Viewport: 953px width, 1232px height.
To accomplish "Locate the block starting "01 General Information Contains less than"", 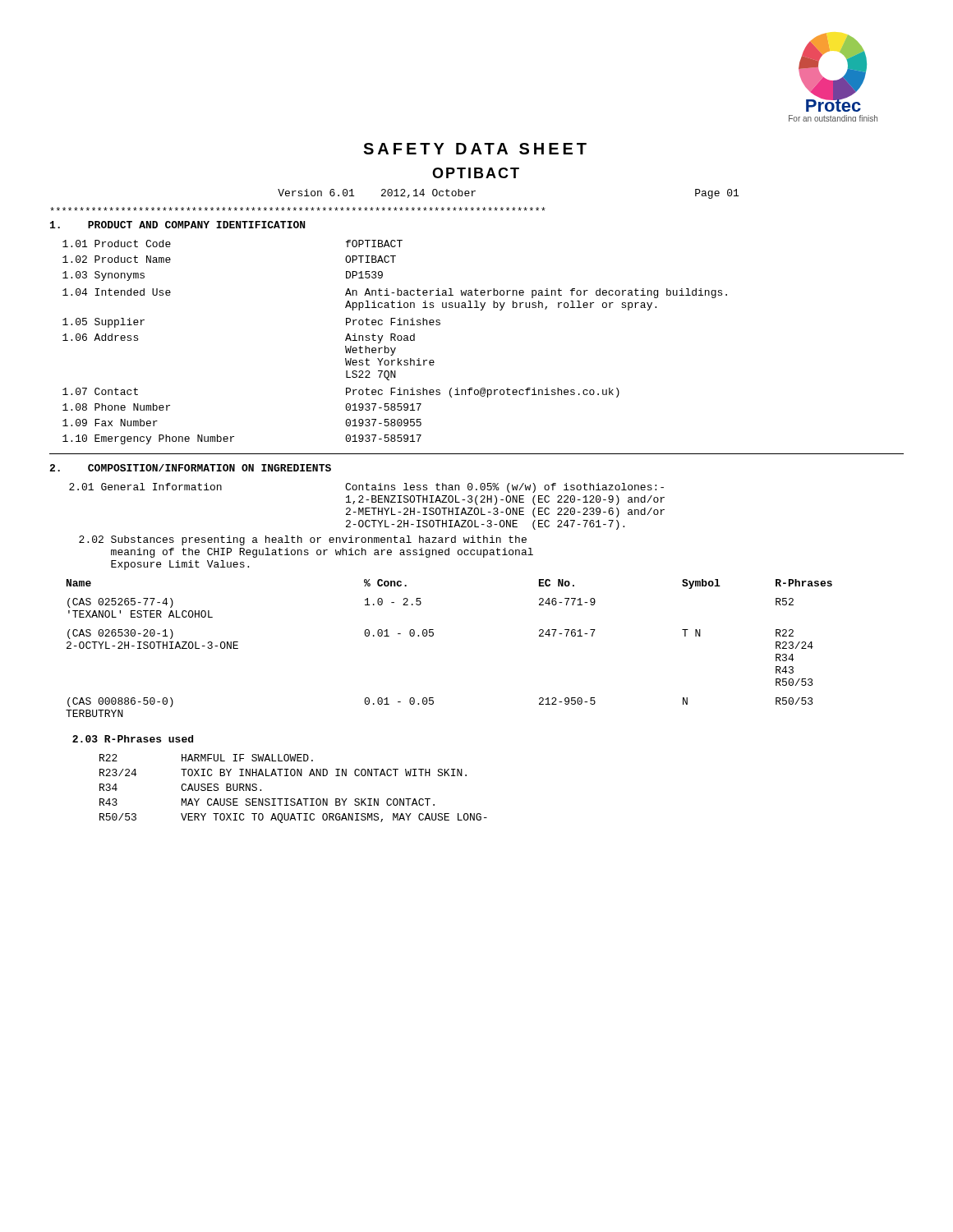I will pos(476,506).
